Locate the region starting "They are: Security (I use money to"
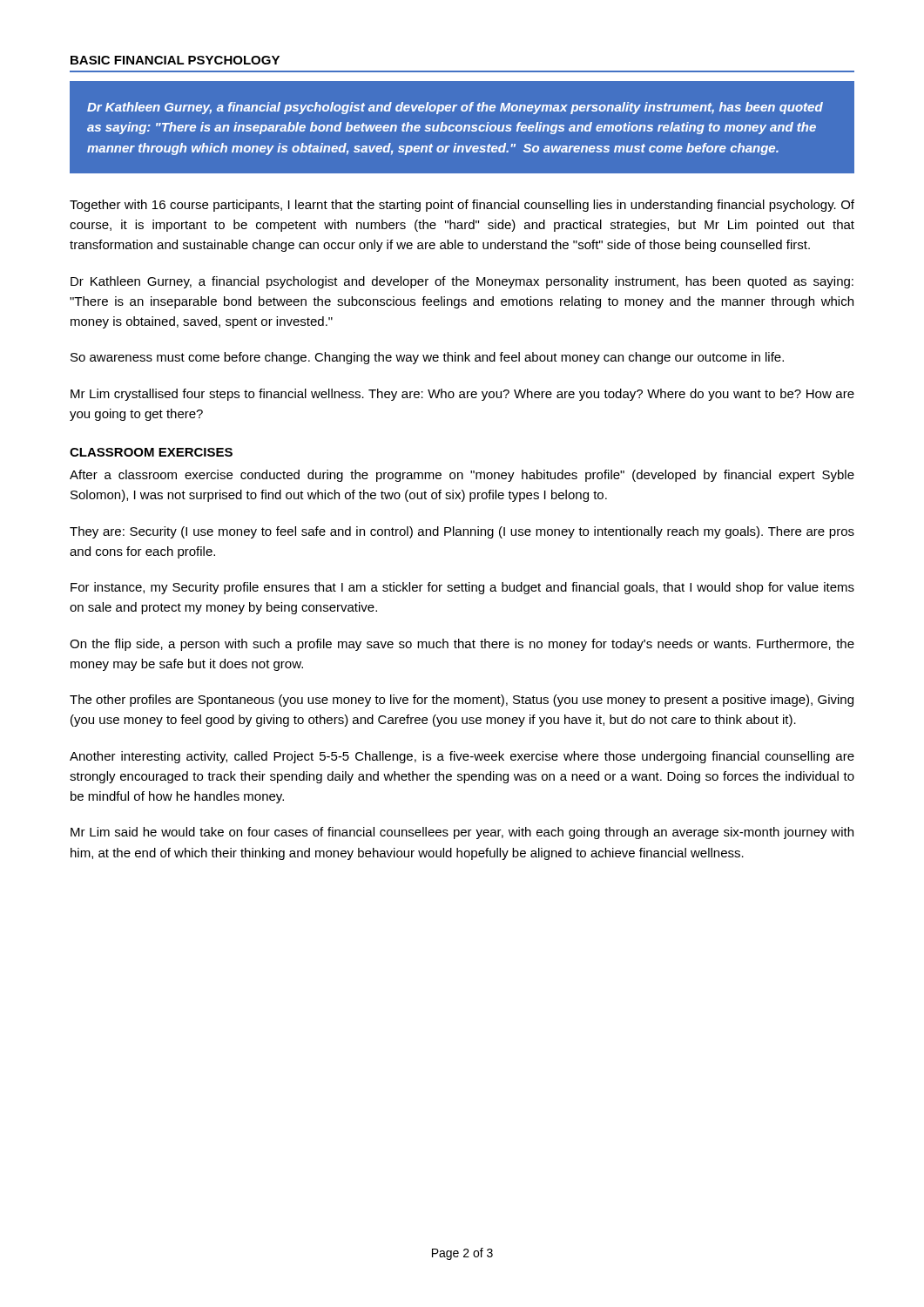 point(462,541)
